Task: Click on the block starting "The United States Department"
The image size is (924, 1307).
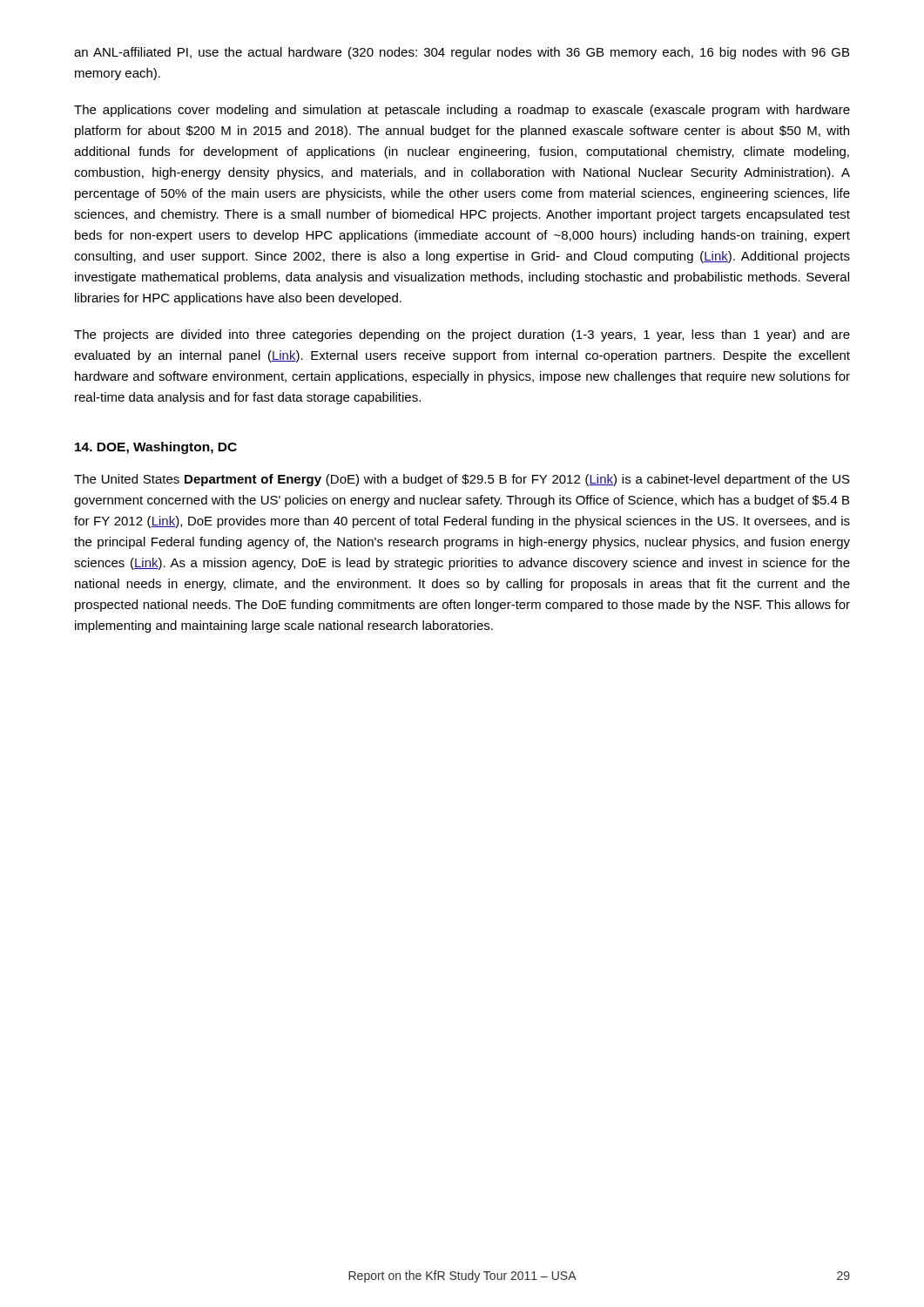Action: pos(462,552)
